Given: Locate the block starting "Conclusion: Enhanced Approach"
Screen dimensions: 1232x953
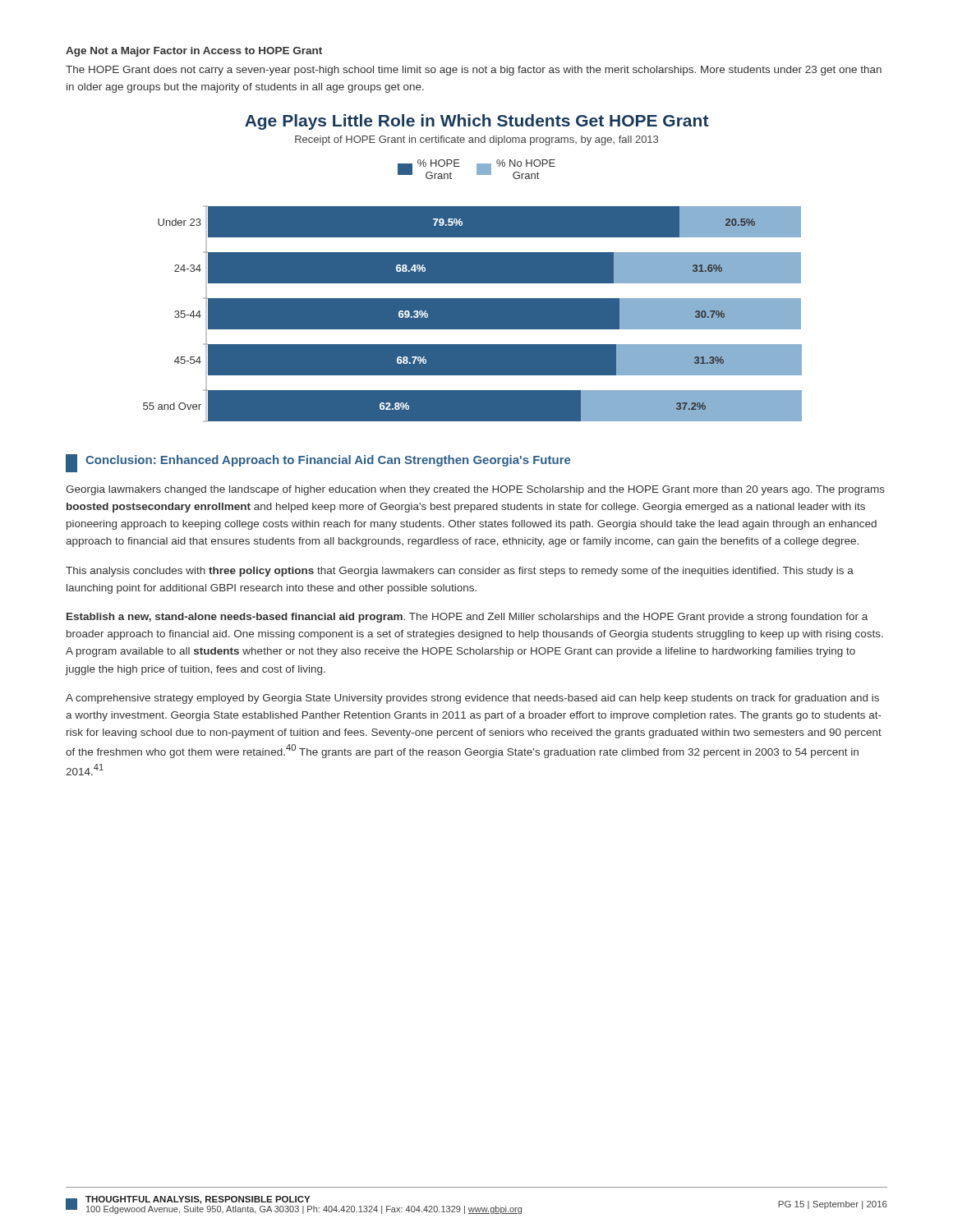Looking at the screenshot, I should click(318, 462).
